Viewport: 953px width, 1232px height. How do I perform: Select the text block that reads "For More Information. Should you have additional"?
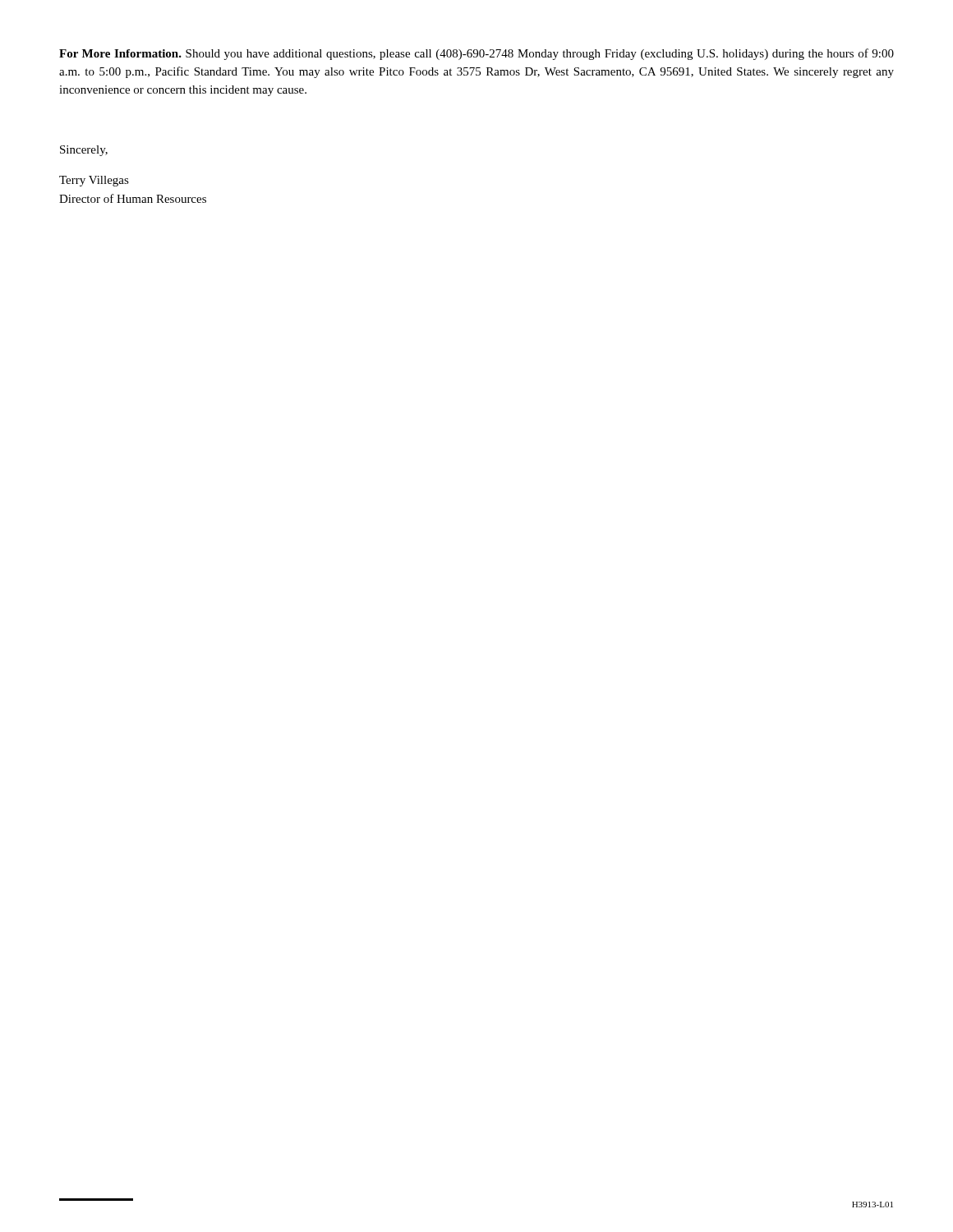[476, 71]
